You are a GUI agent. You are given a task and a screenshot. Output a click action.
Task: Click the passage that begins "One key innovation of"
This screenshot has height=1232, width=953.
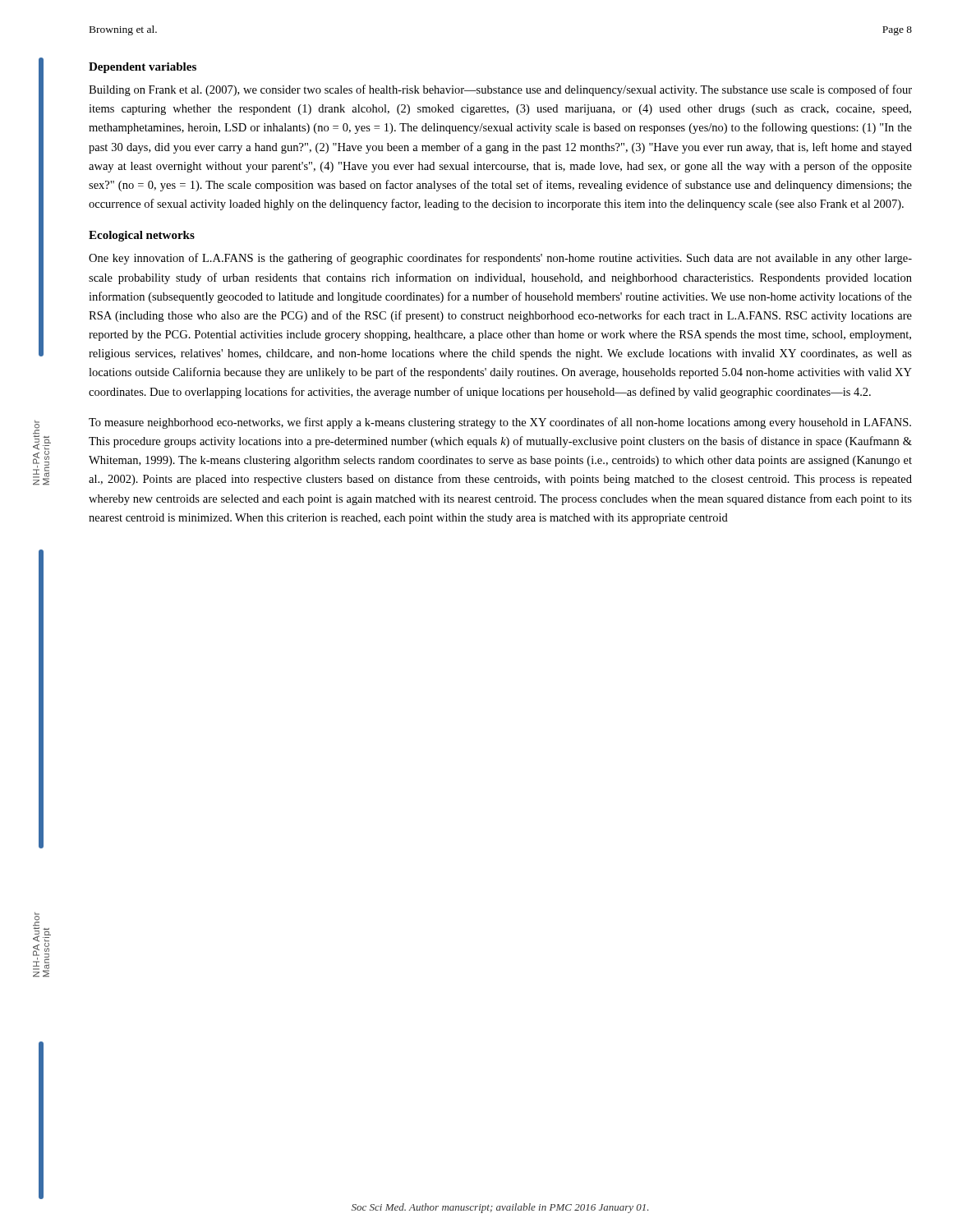click(x=500, y=325)
